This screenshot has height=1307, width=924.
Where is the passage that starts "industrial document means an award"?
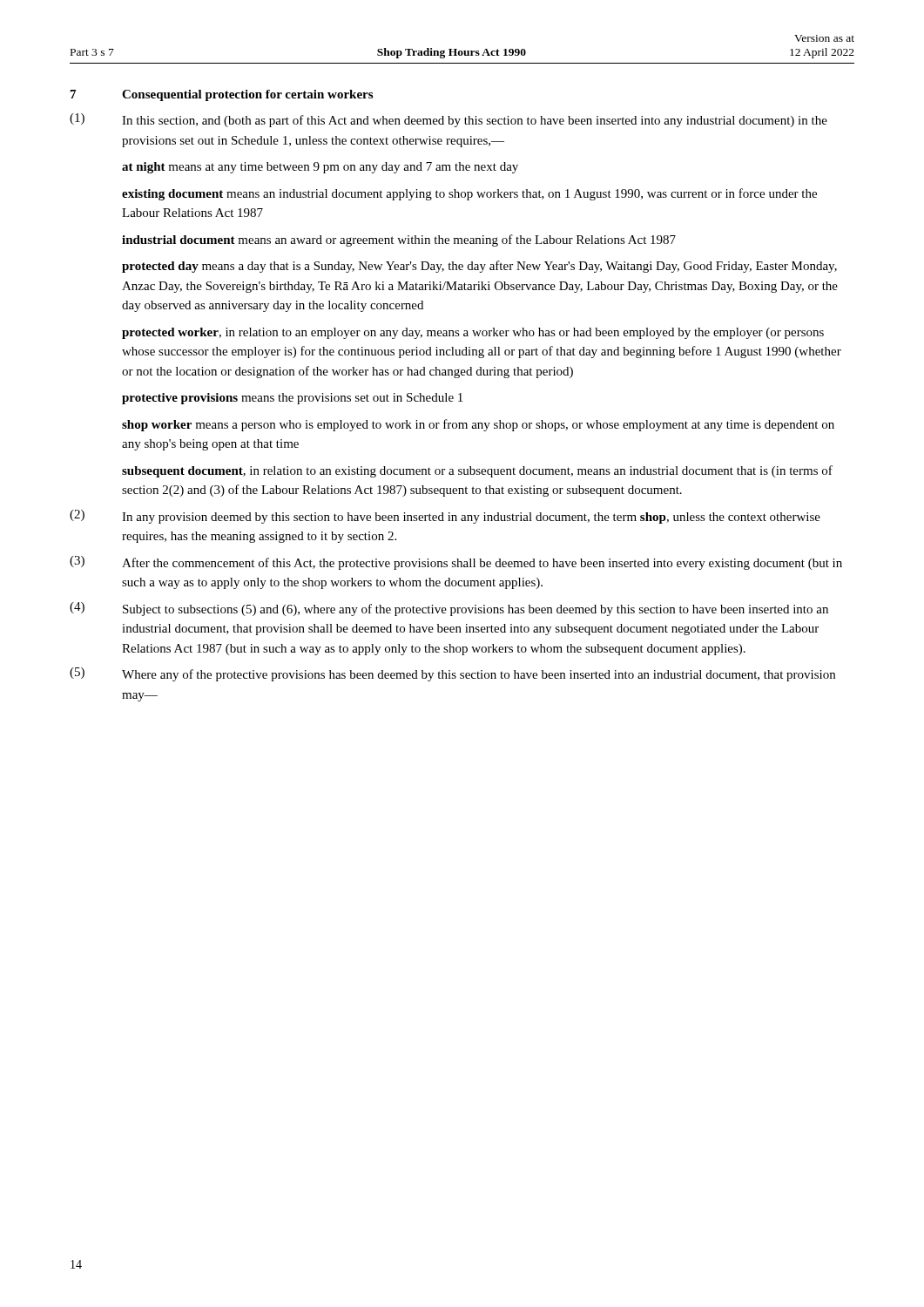[399, 239]
